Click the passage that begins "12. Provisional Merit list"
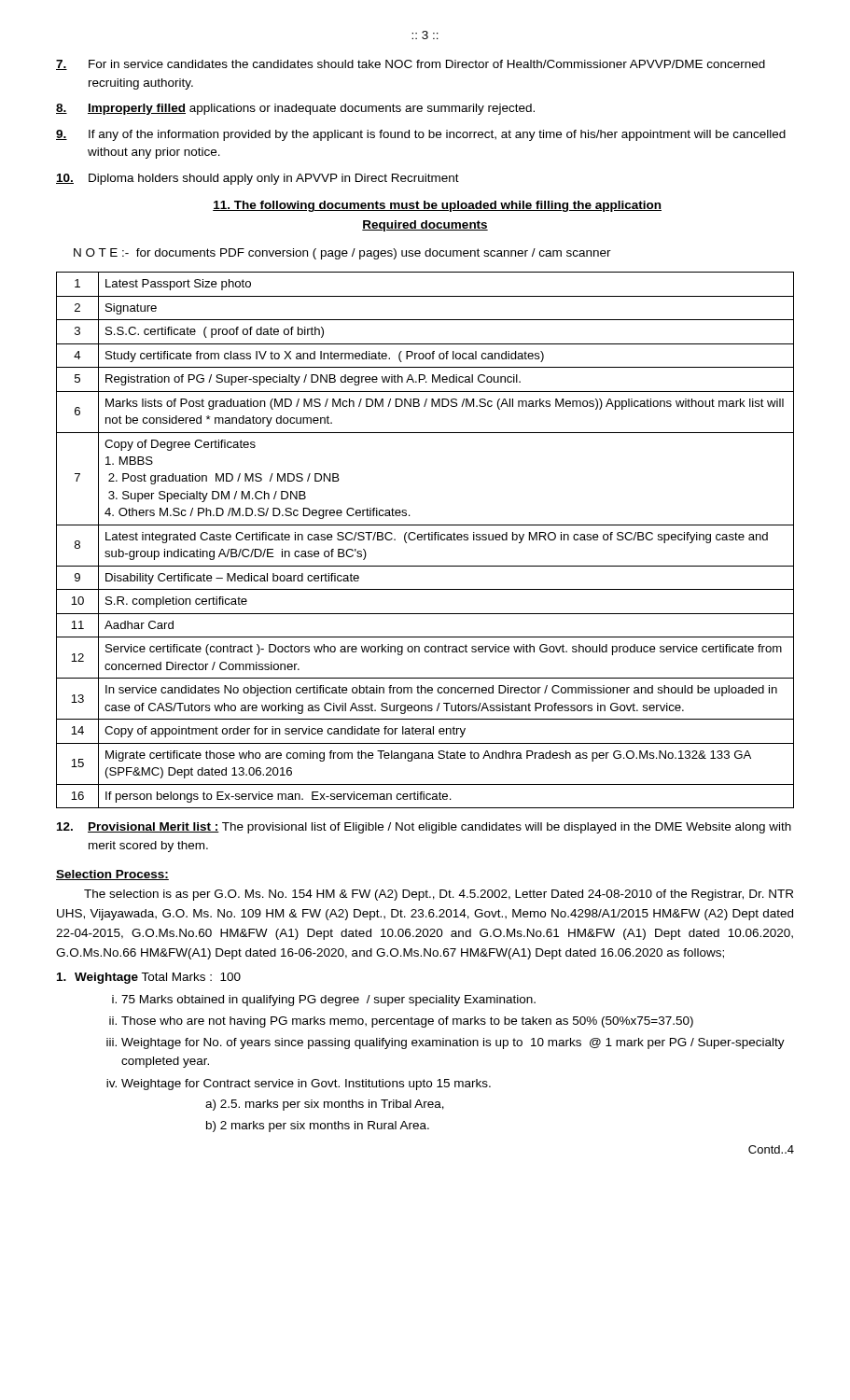This screenshot has width=850, height=1400. (425, 837)
